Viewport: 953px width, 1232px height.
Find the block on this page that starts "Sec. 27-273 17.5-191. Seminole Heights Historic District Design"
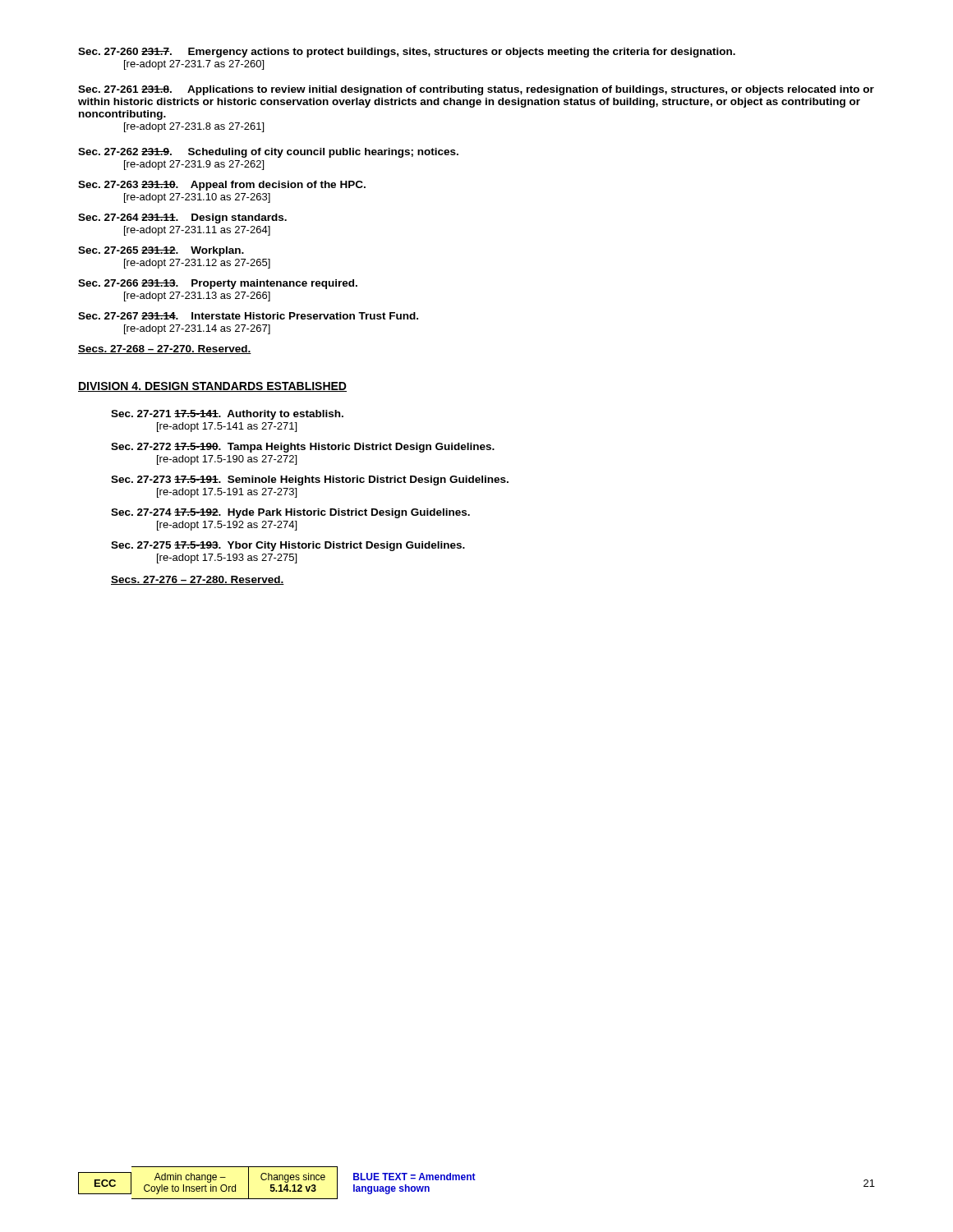(493, 485)
